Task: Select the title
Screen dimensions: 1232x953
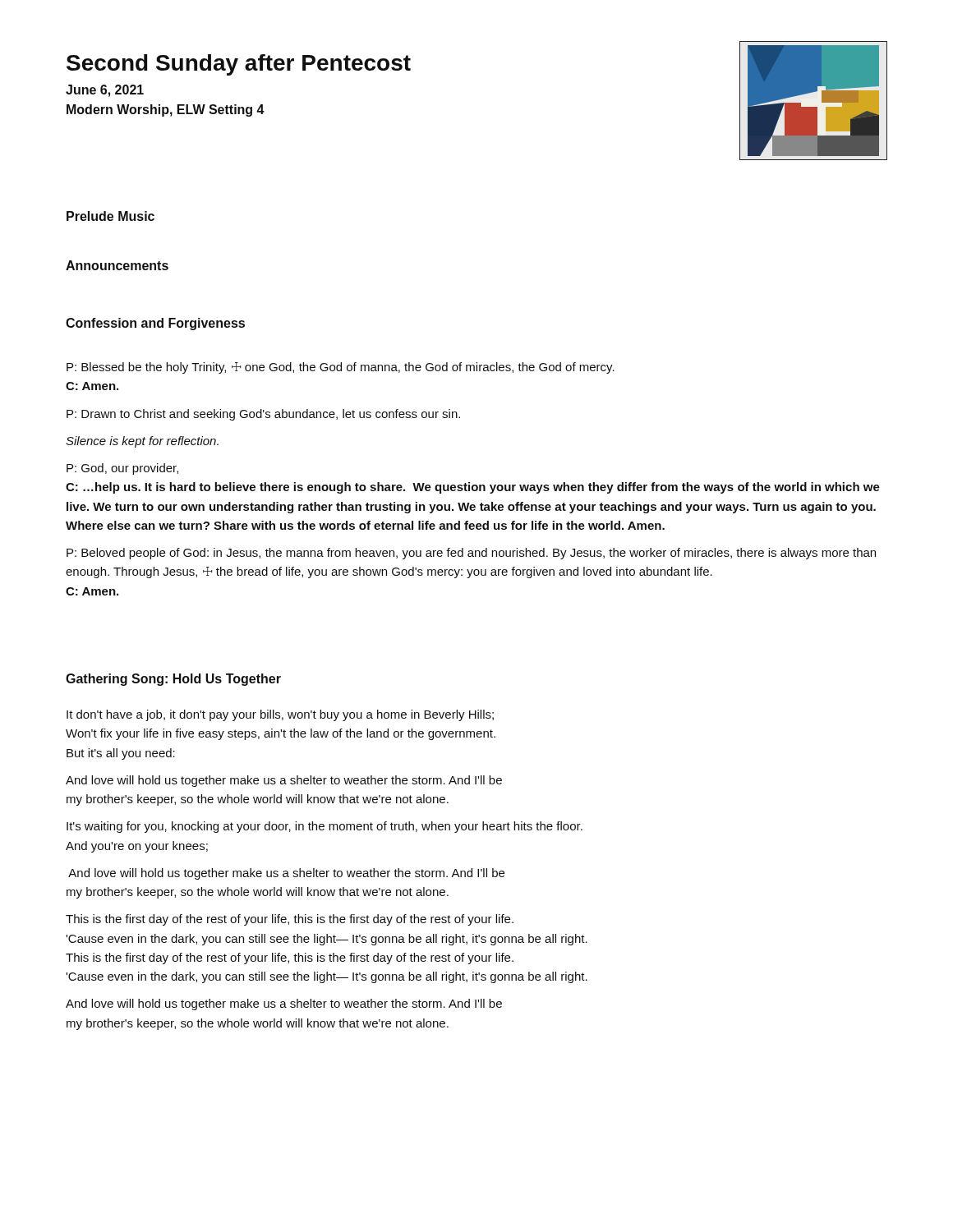Action: tap(345, 84)
